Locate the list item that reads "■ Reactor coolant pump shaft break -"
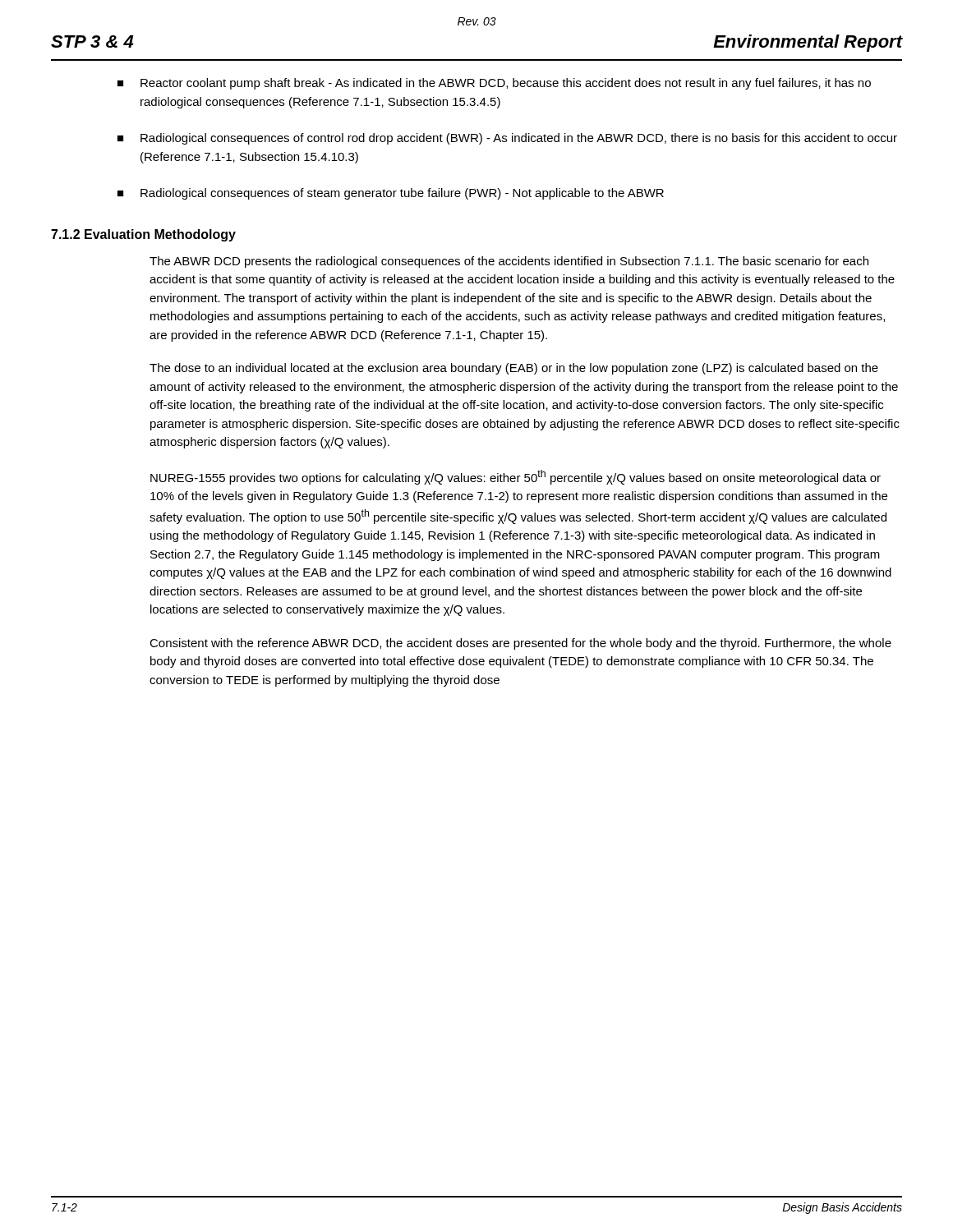The height and width of the screenshot is (1232, 953). point(509,92)
